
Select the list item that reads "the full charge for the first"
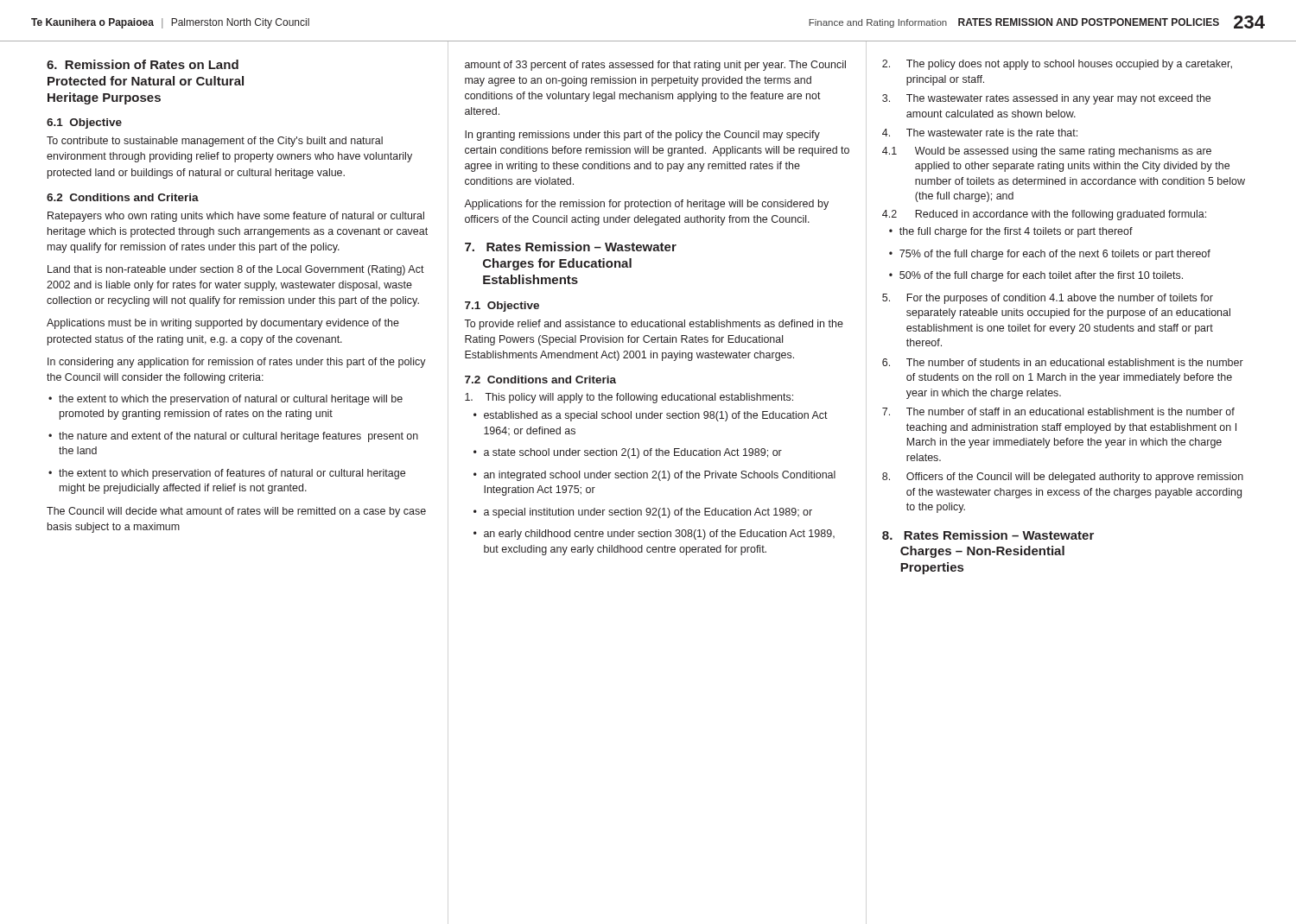(1068, 232)
